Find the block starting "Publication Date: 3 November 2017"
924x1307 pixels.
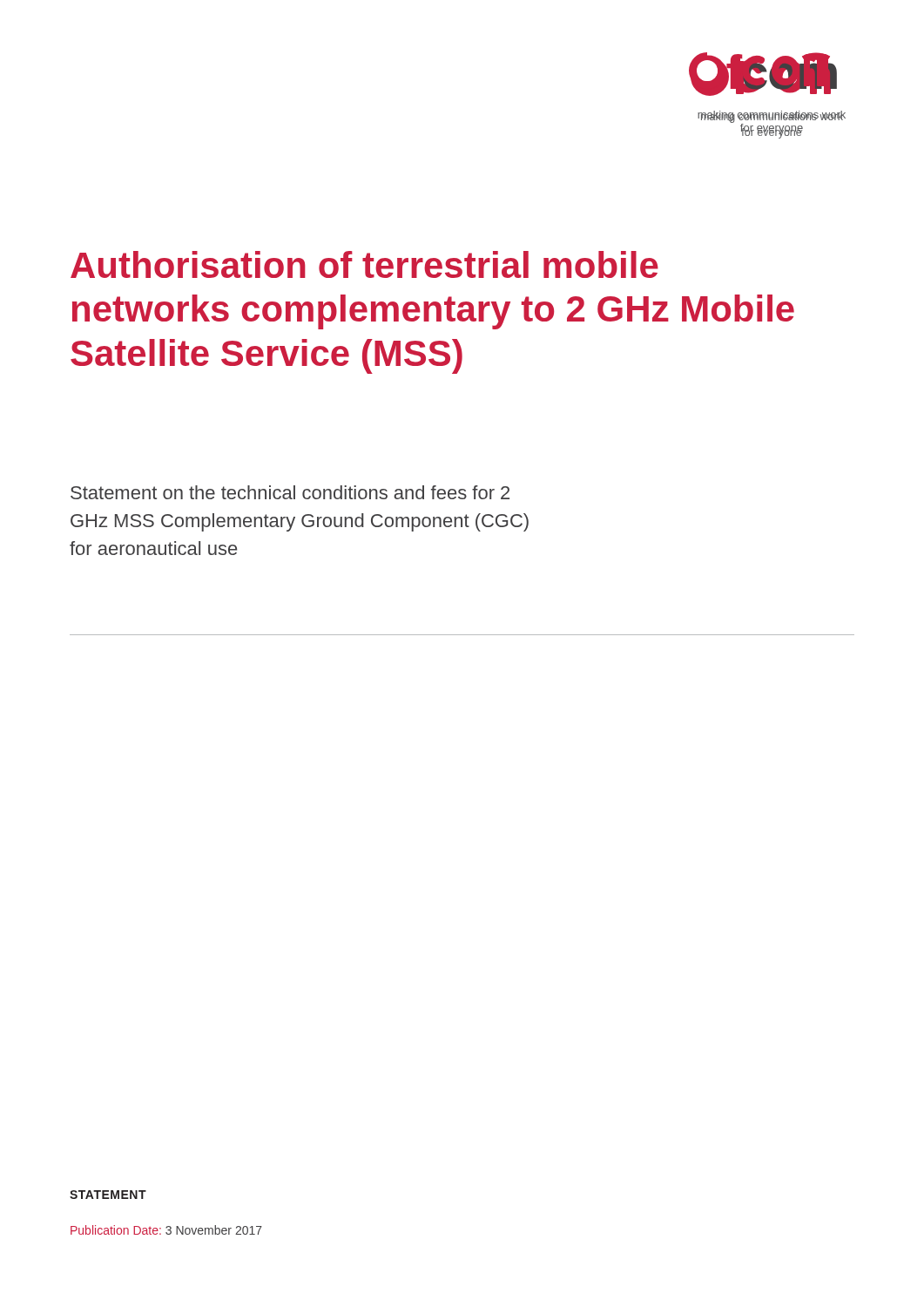coord(166,1230)
